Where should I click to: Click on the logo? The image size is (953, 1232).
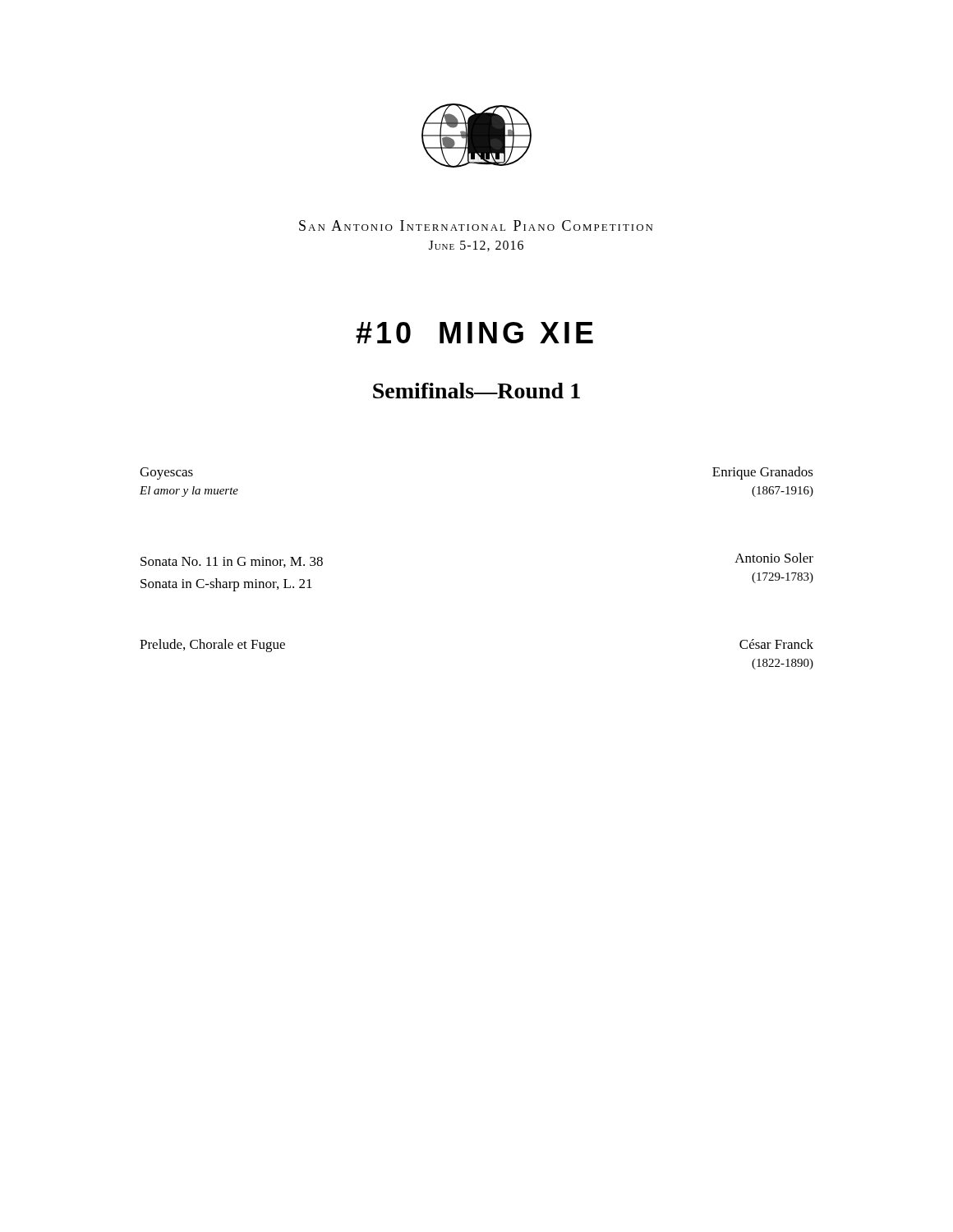pyautogui.click(x=476, y=137)
